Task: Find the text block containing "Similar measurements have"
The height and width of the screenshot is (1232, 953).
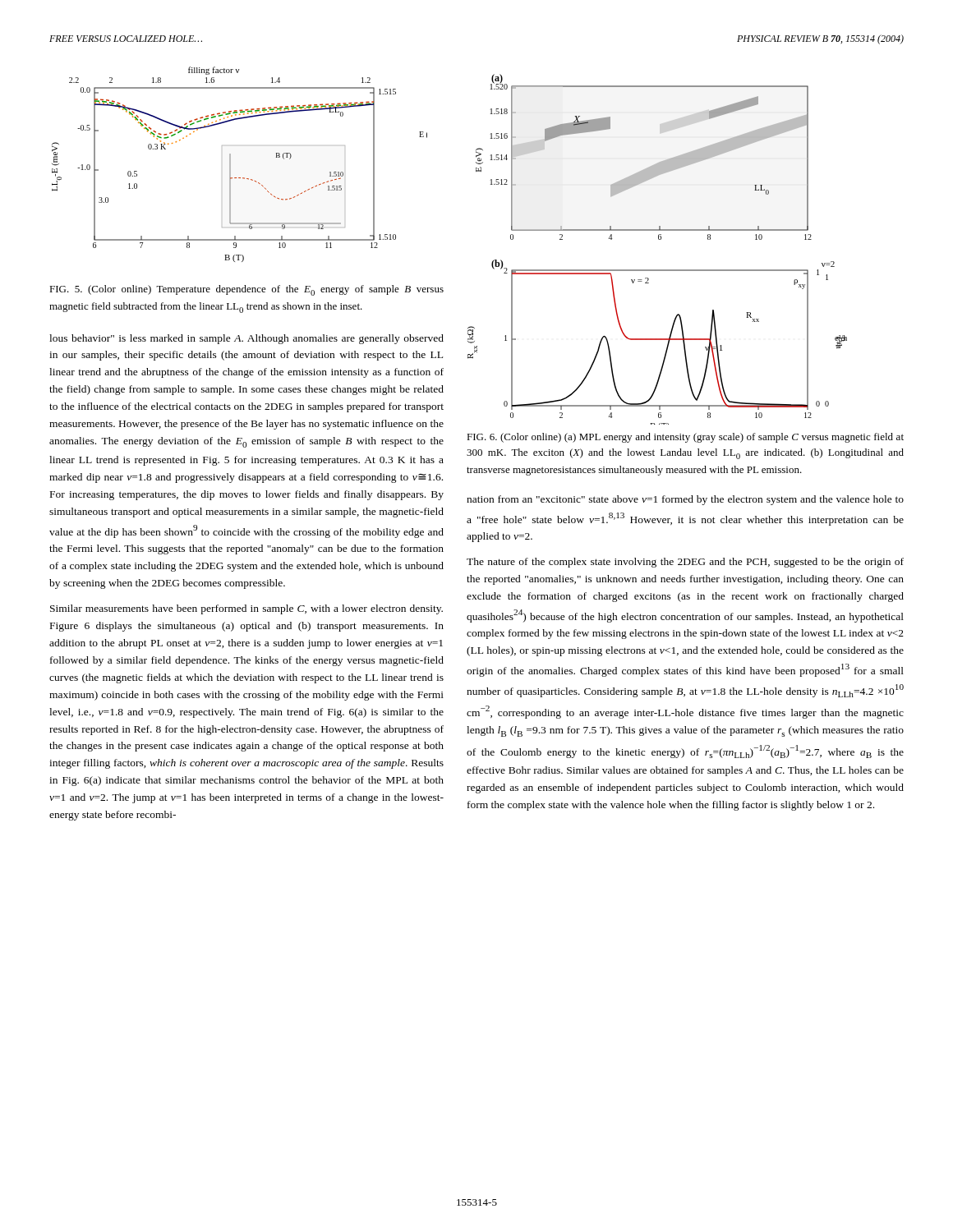Action: coord(246,711)
